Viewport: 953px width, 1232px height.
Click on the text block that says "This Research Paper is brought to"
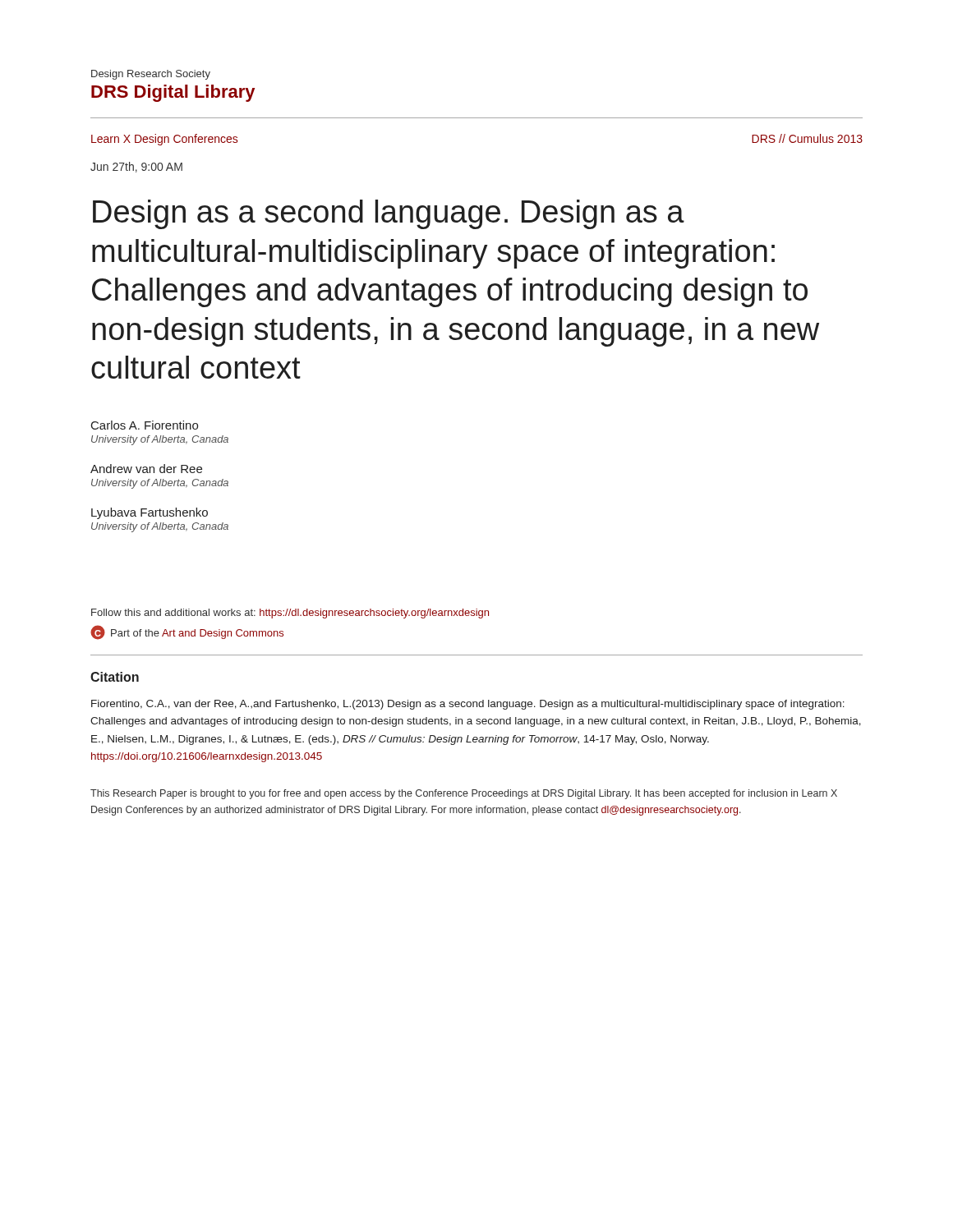tap(476, 801)
